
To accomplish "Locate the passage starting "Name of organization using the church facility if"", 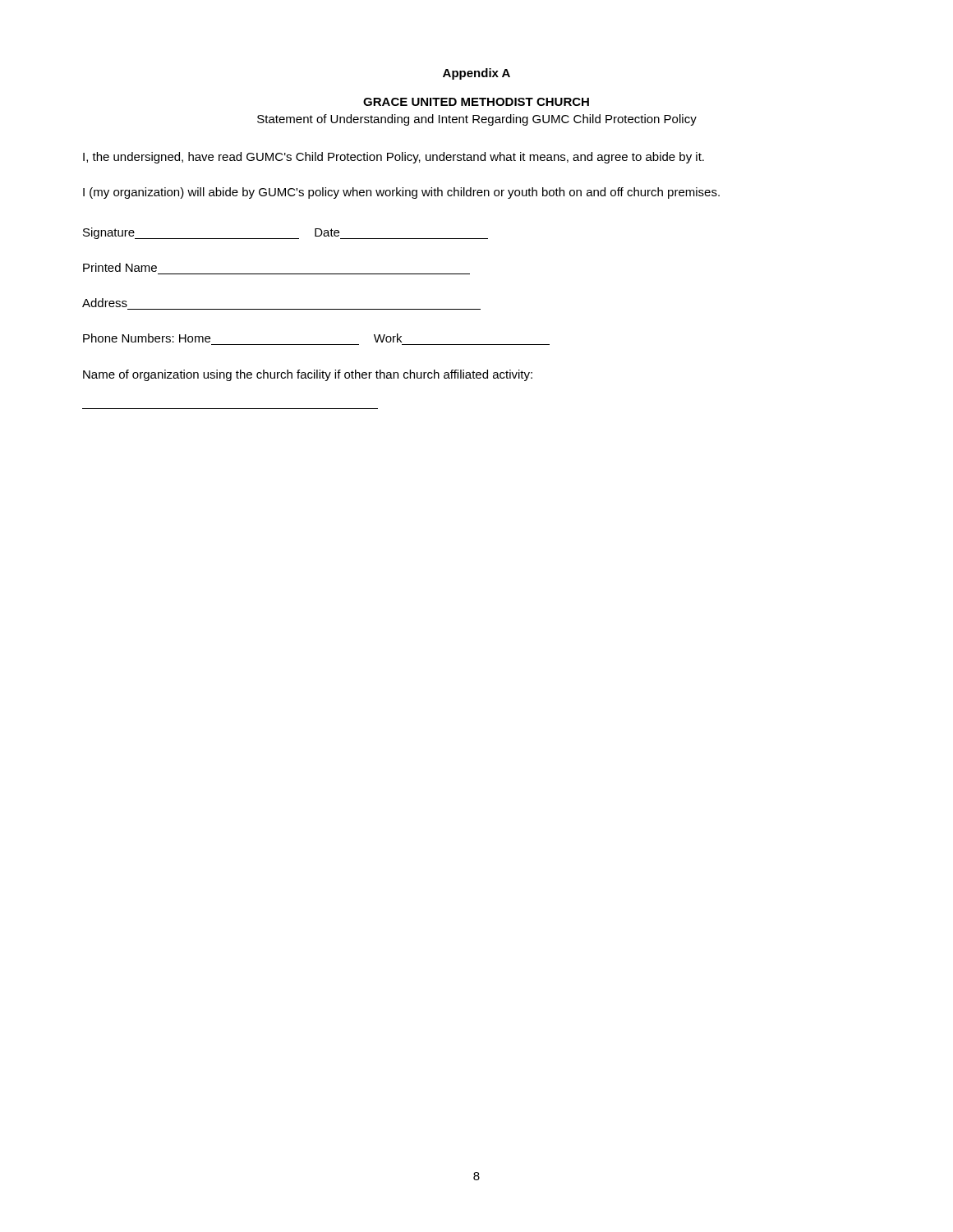I will tap(308, 374).
